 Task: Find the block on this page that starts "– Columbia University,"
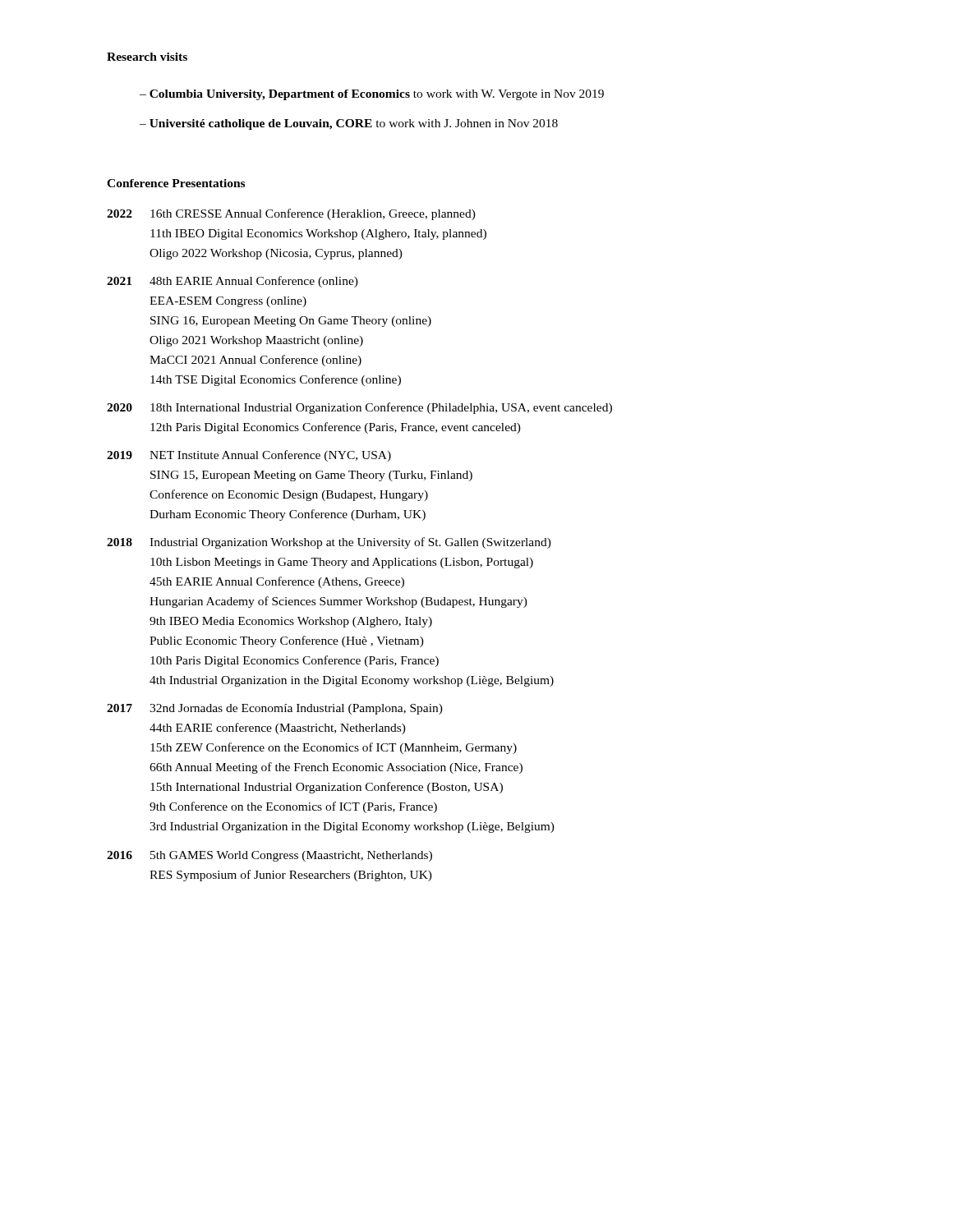point(372,93)
